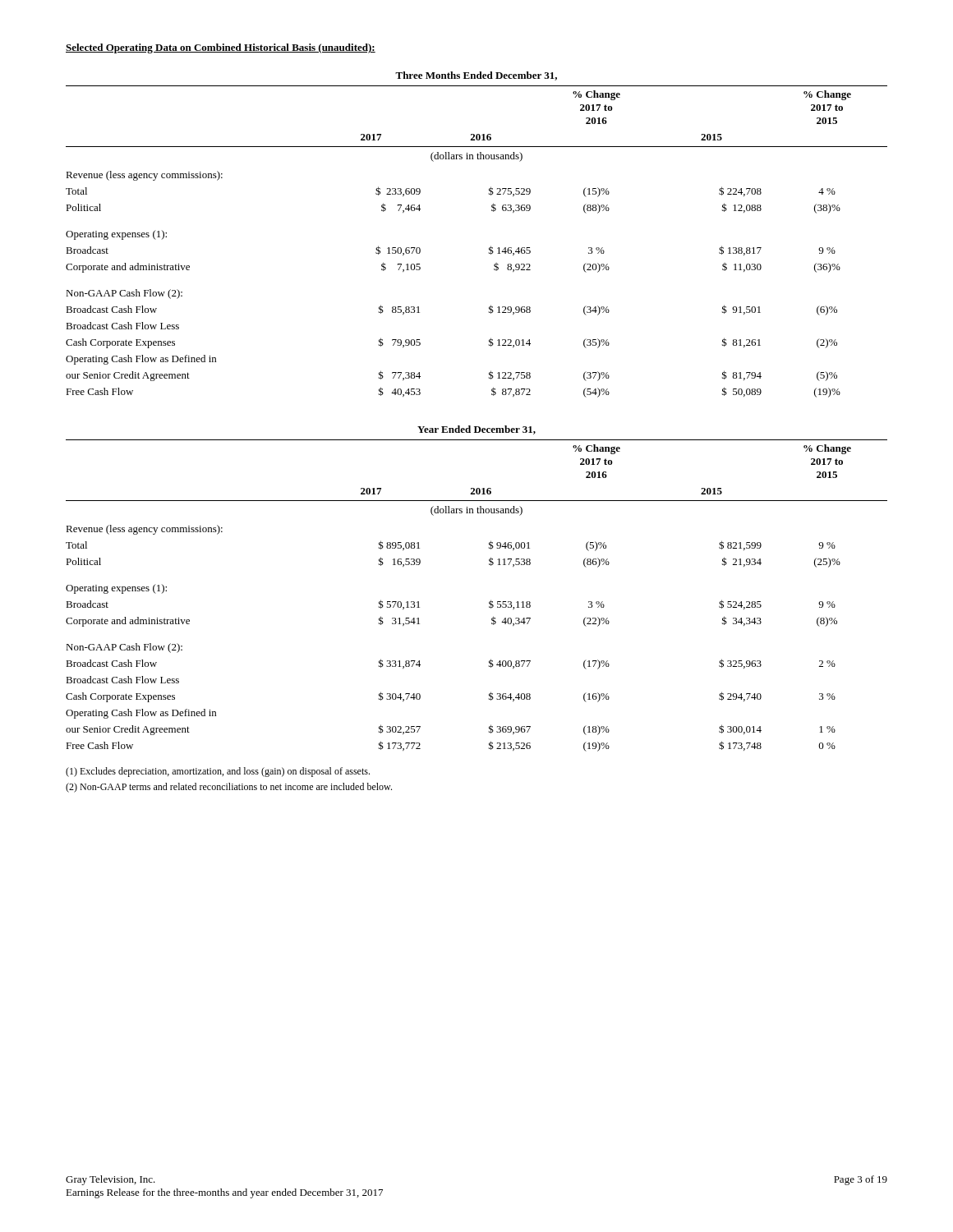Locate the block of text that opens with "(1) Excludes depreciation, amortization, and loss (gain)"
This screenshot has height=1232, width=953.
click(218, 771)
